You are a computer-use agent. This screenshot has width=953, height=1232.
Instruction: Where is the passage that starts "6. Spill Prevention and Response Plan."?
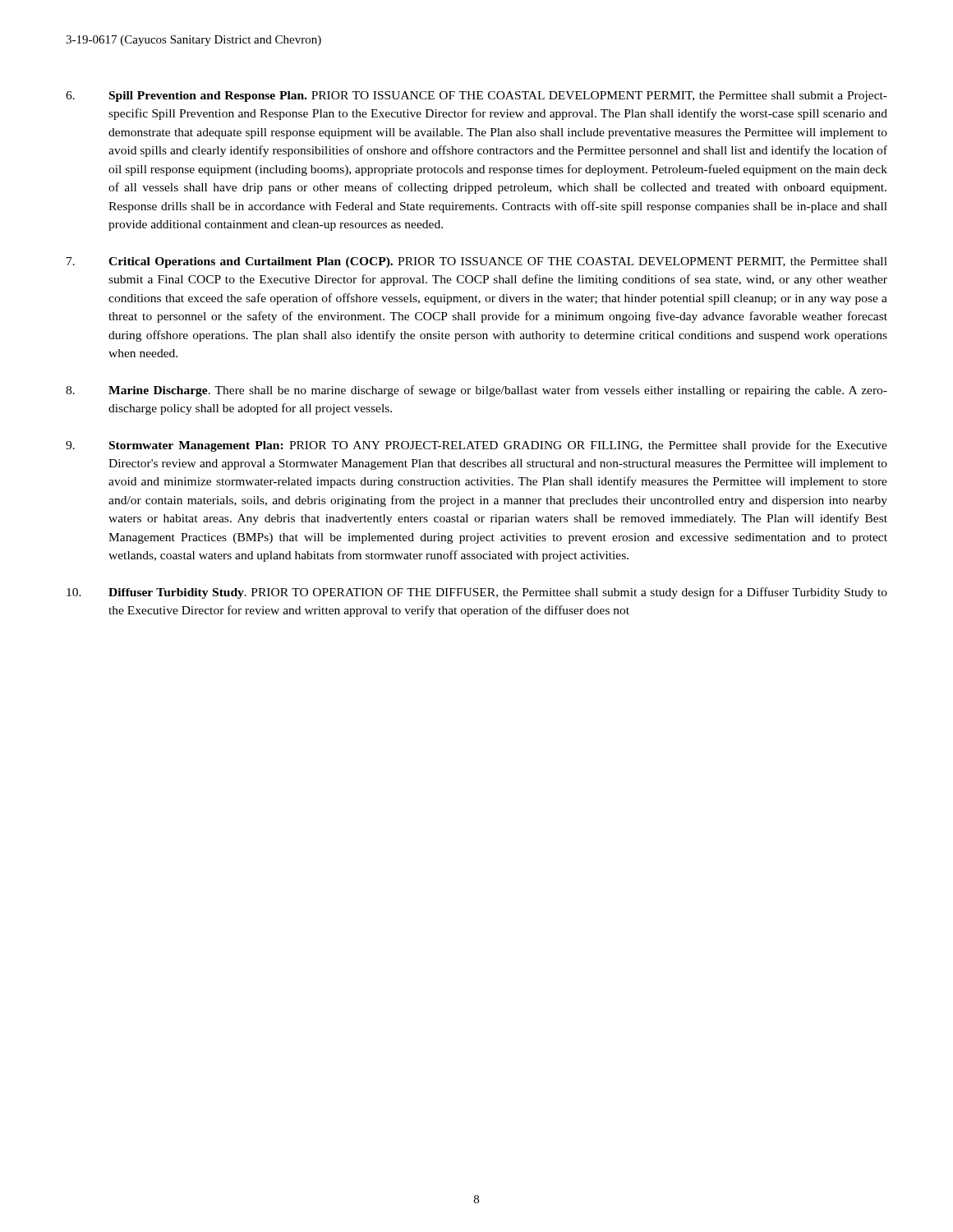point(476,160)
